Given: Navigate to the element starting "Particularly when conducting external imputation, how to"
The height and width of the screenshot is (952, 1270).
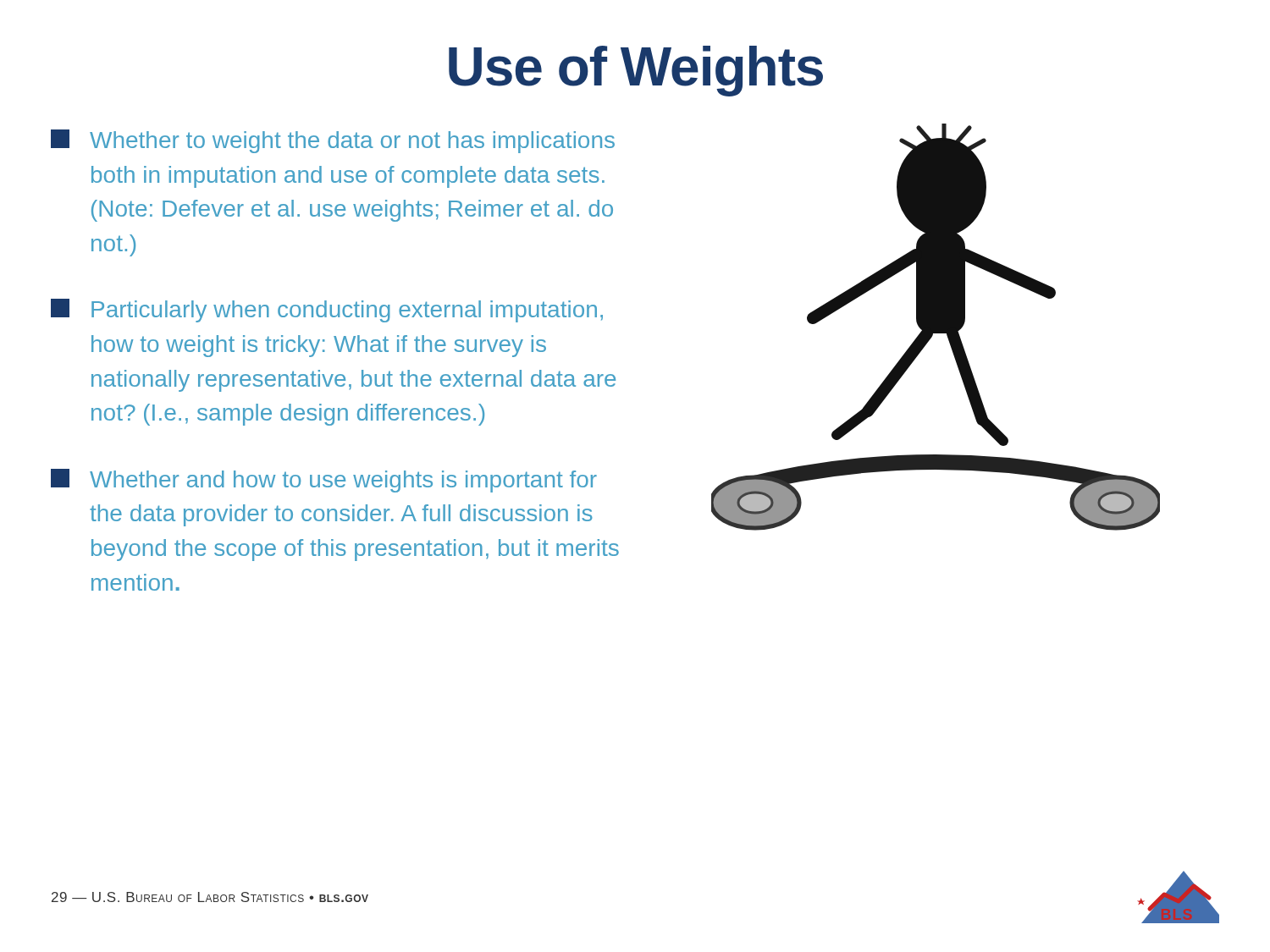Looking at the screenshot, I should pyautogui.click(x=339, y=362).
